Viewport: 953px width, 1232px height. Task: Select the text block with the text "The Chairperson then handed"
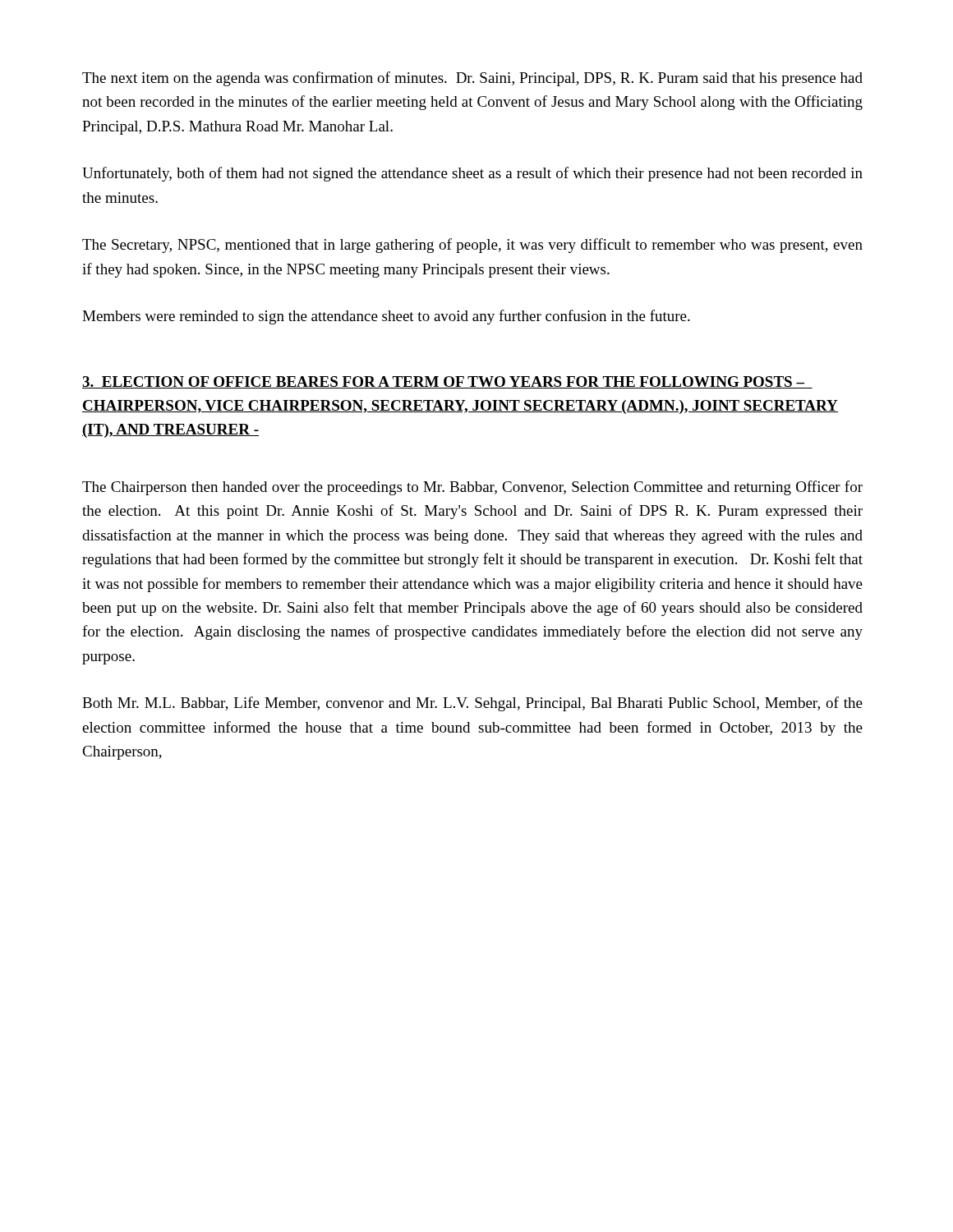coord(472,571)
